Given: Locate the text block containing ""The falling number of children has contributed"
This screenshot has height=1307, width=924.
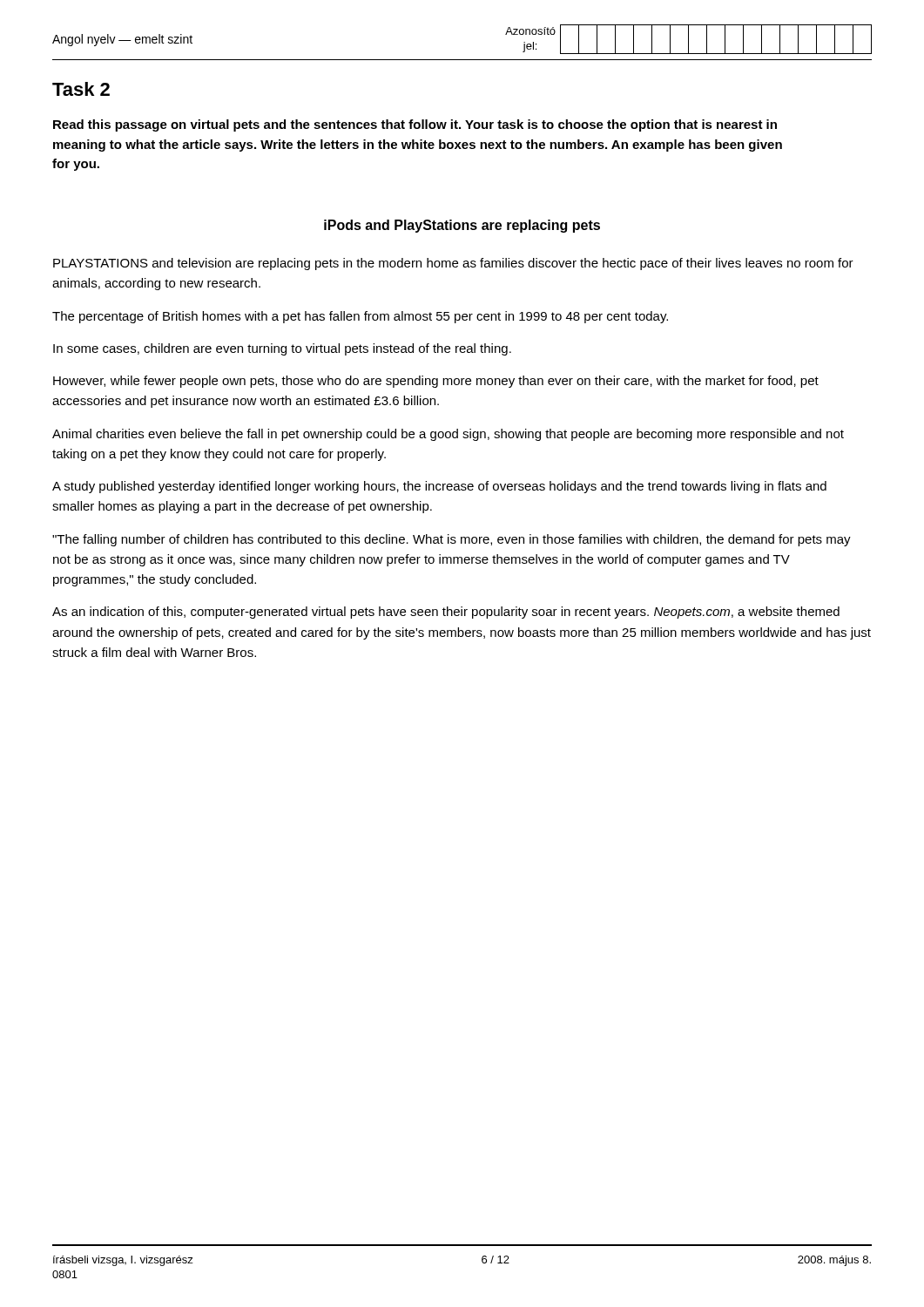Looking at the screenshot, I should pyautogui.click(x=451, y=559).
